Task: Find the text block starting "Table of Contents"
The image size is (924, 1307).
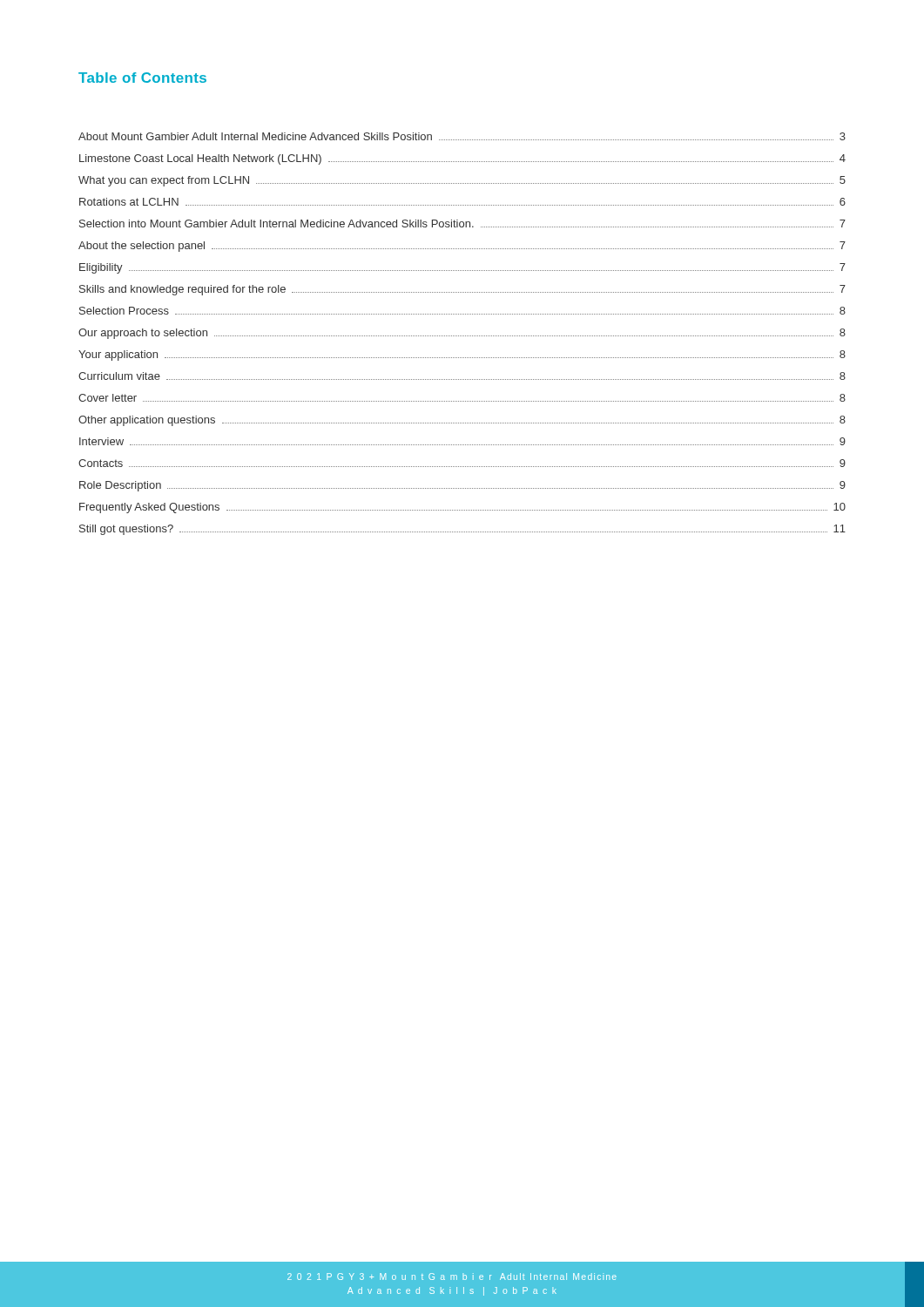Action: (x=143, y=78)
